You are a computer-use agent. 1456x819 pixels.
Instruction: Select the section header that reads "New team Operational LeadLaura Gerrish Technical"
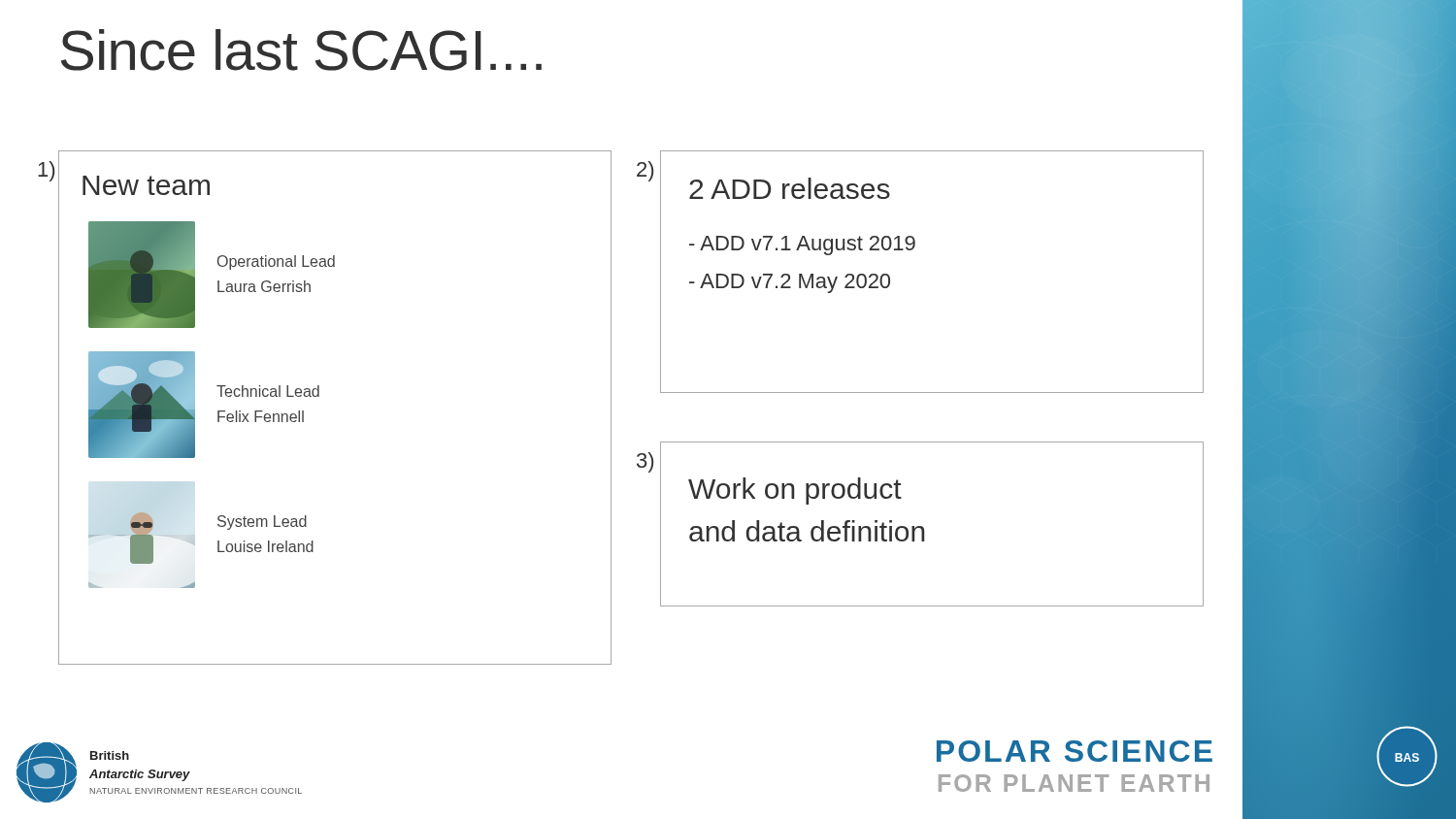335,374
